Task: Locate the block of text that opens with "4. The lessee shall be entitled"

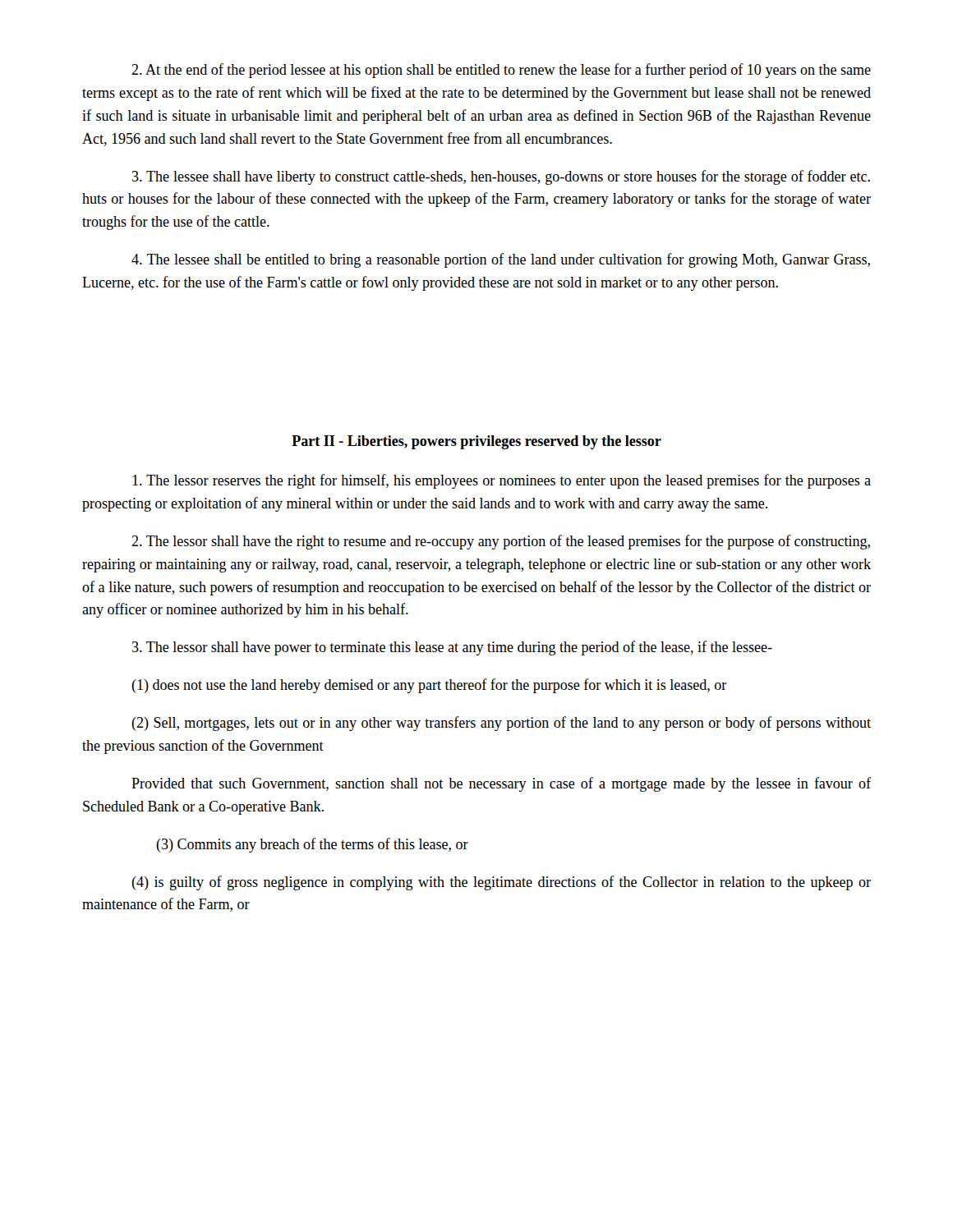Action: [476, 271]
